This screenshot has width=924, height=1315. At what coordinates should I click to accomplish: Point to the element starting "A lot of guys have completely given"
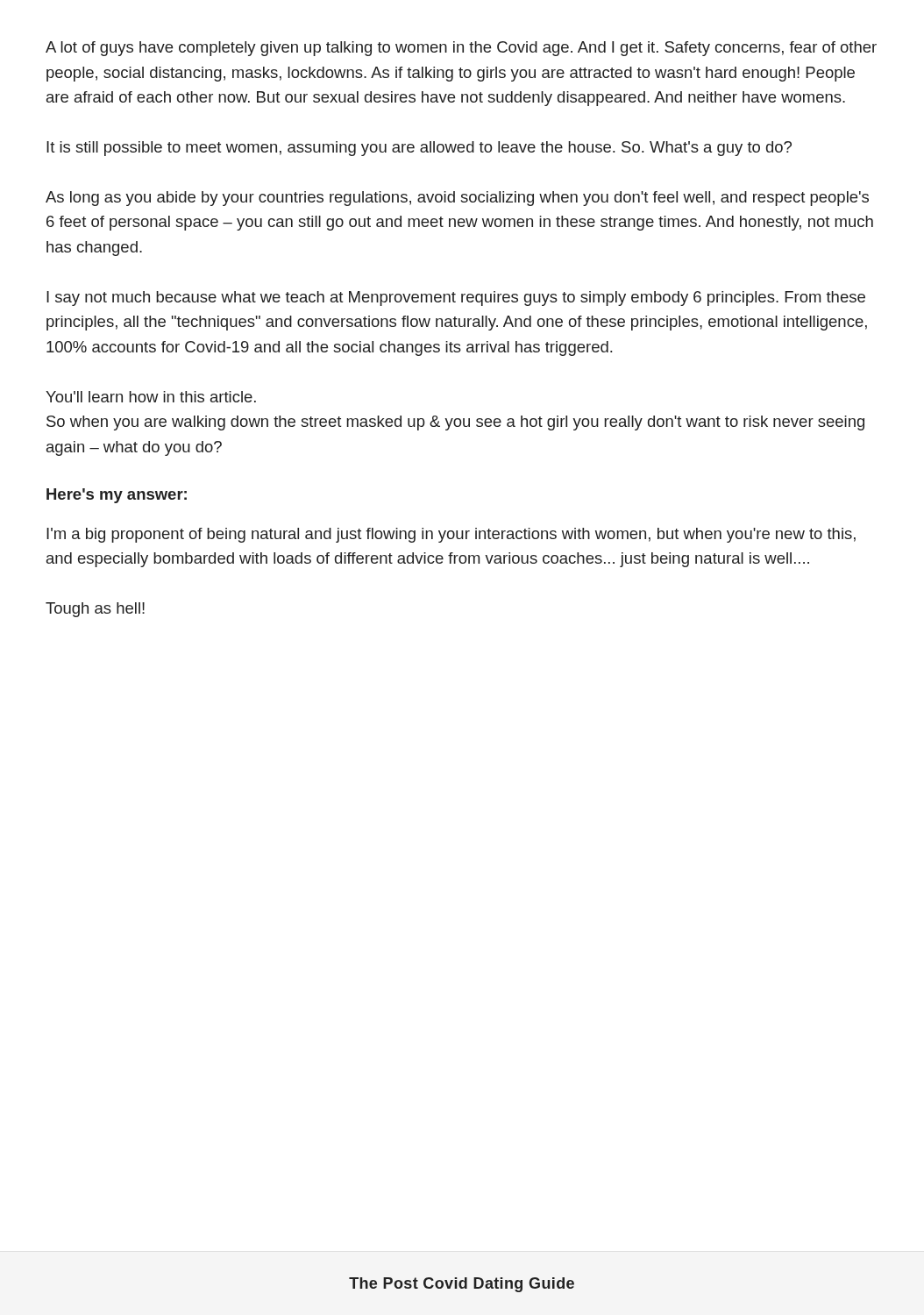click(x=461, y=72)
